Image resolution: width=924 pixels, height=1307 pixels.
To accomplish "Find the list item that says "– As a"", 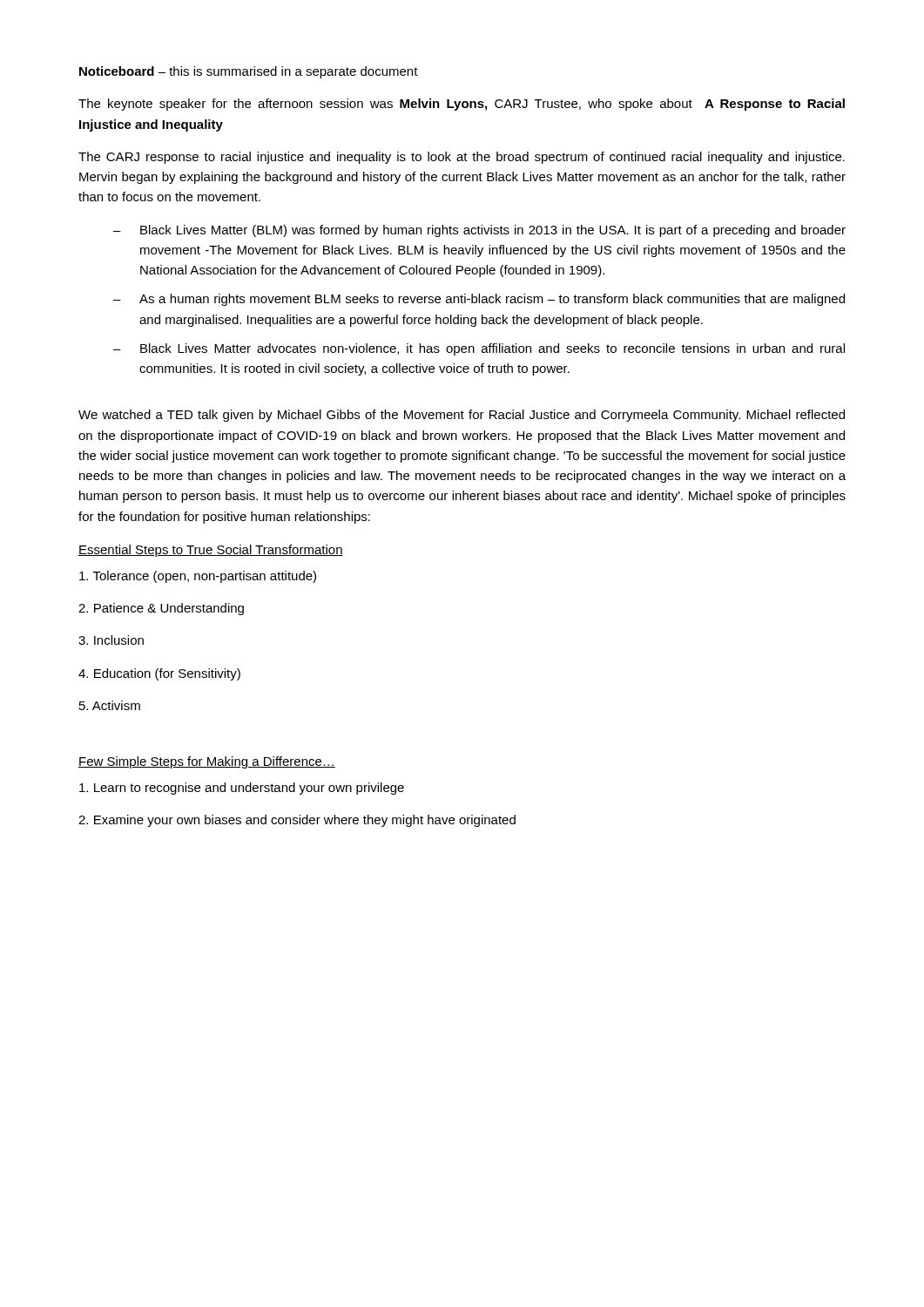I will [x=479, y=309].
